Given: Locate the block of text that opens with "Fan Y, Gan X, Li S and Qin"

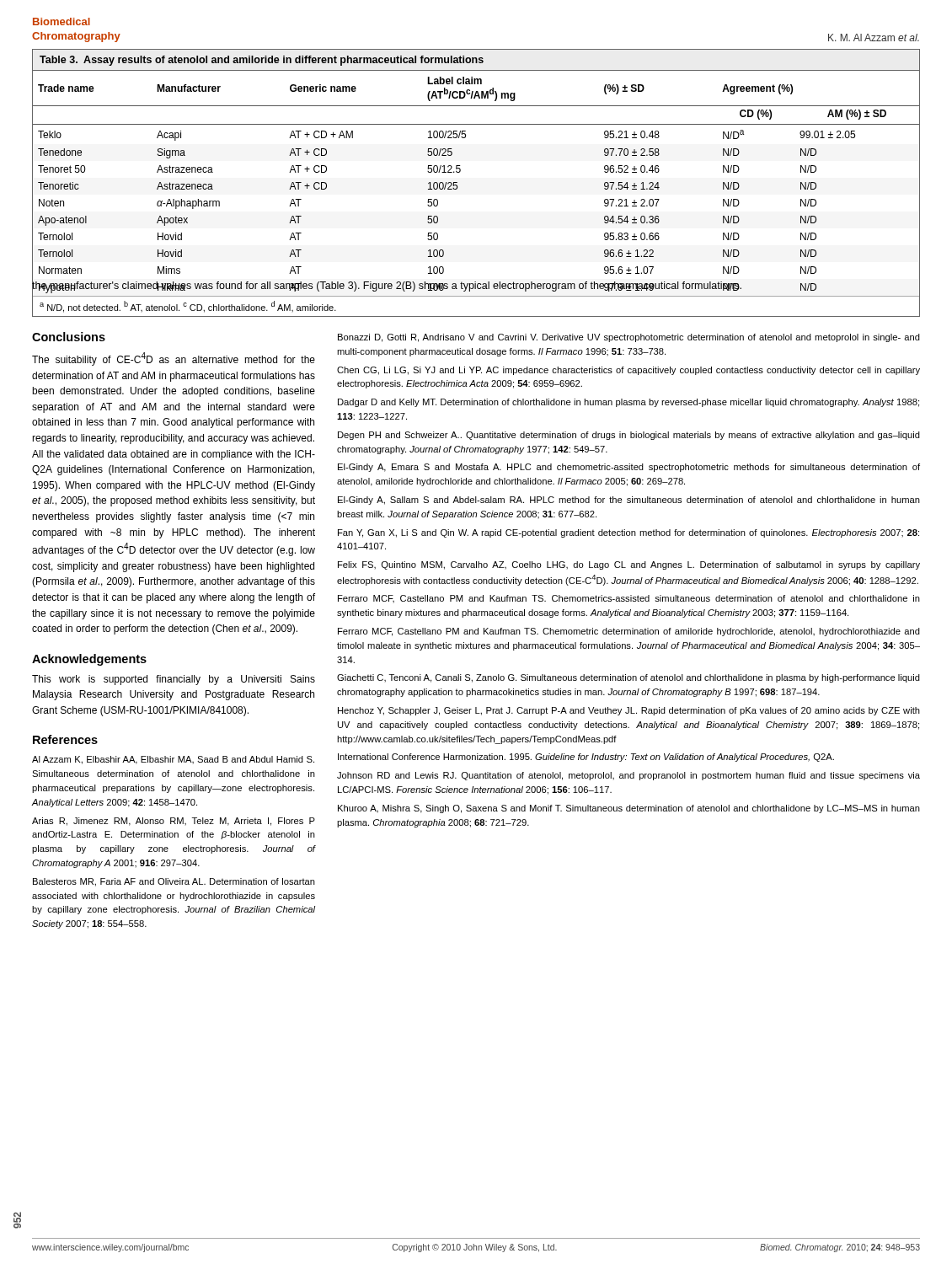Looking at the screenshot, I should coord(629,539).
